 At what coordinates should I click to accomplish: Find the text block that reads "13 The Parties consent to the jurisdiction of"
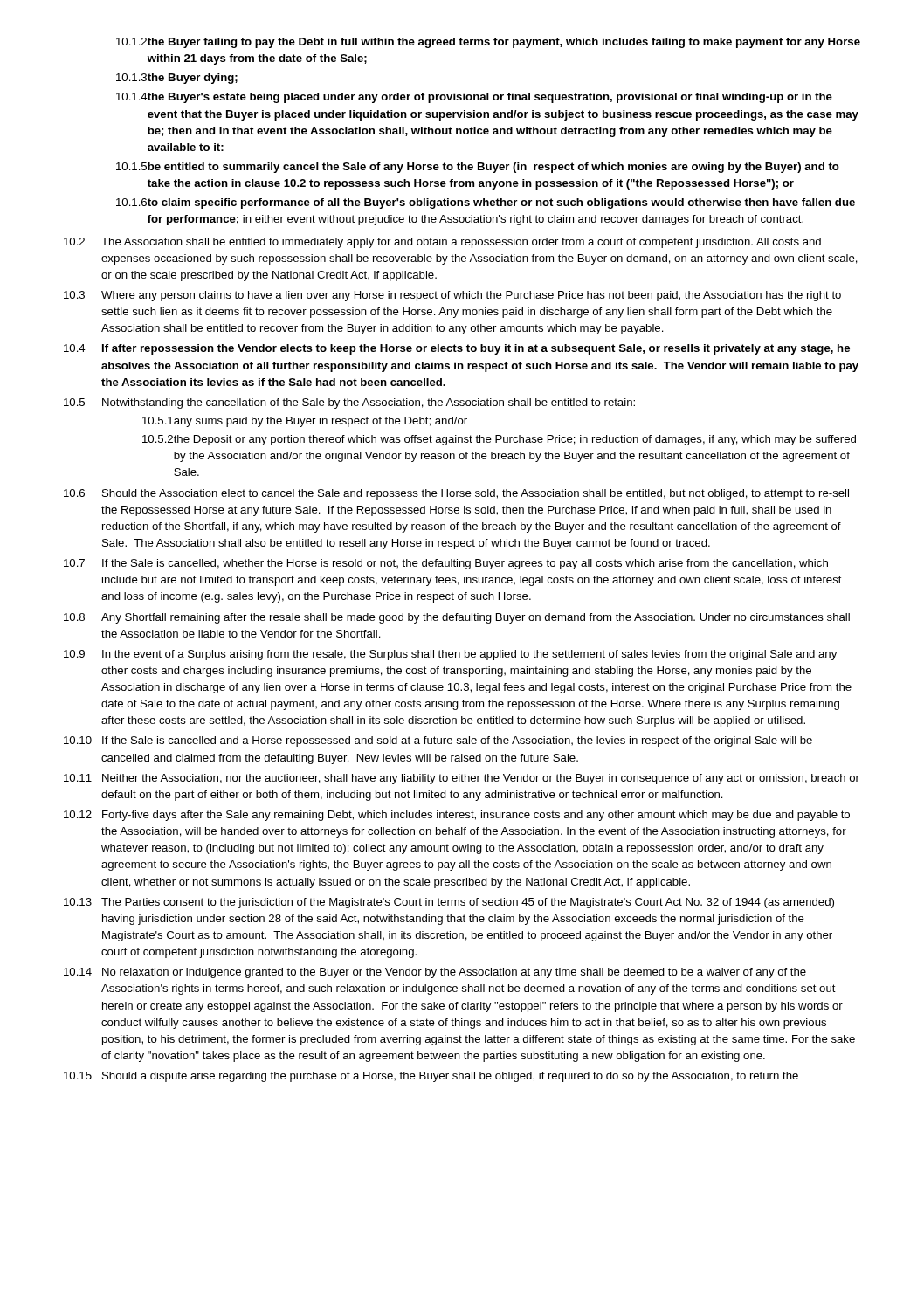point(462,927)
